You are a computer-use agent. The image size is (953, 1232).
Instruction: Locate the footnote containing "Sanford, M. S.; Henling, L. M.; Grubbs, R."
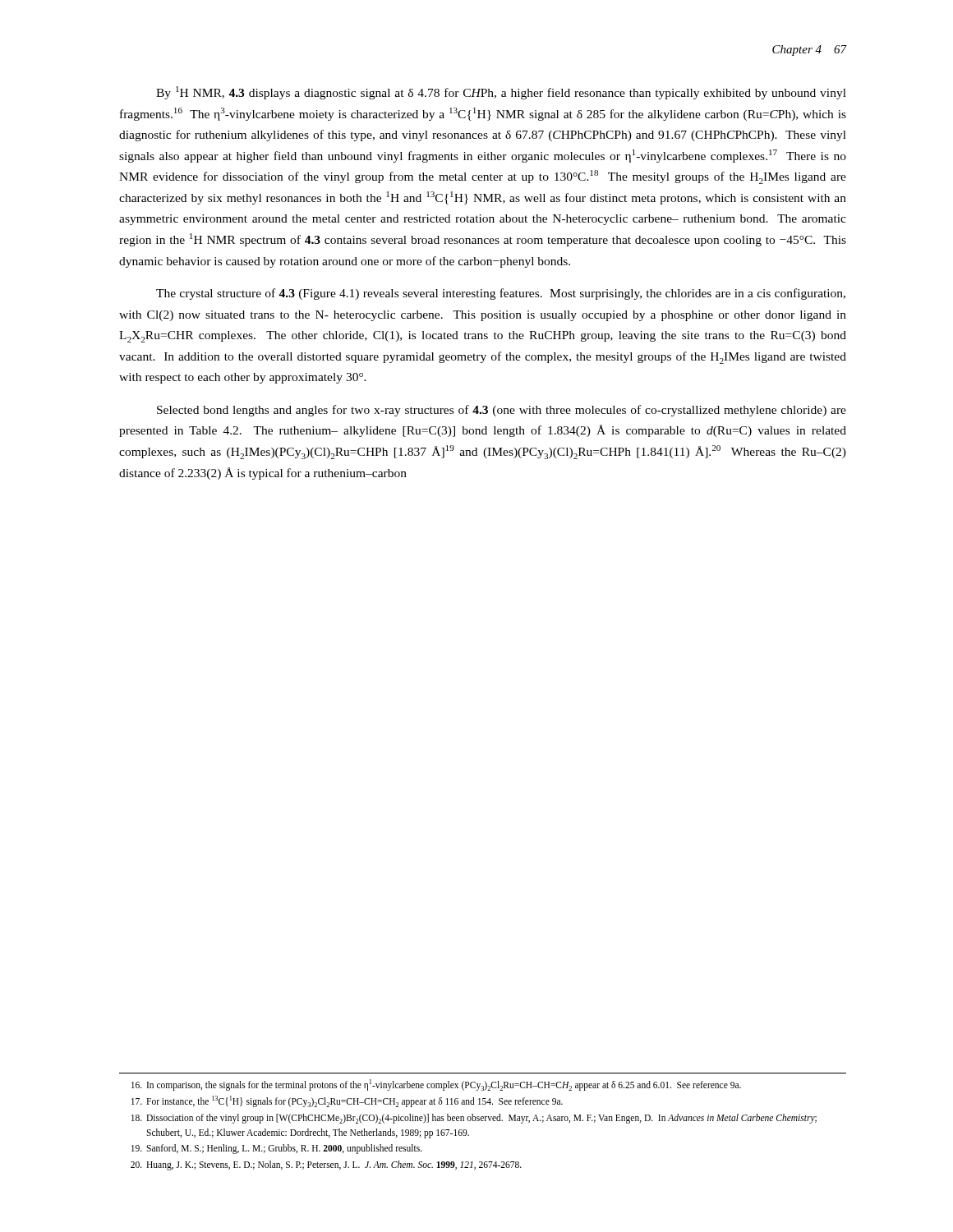click(x=277, y=1149)
